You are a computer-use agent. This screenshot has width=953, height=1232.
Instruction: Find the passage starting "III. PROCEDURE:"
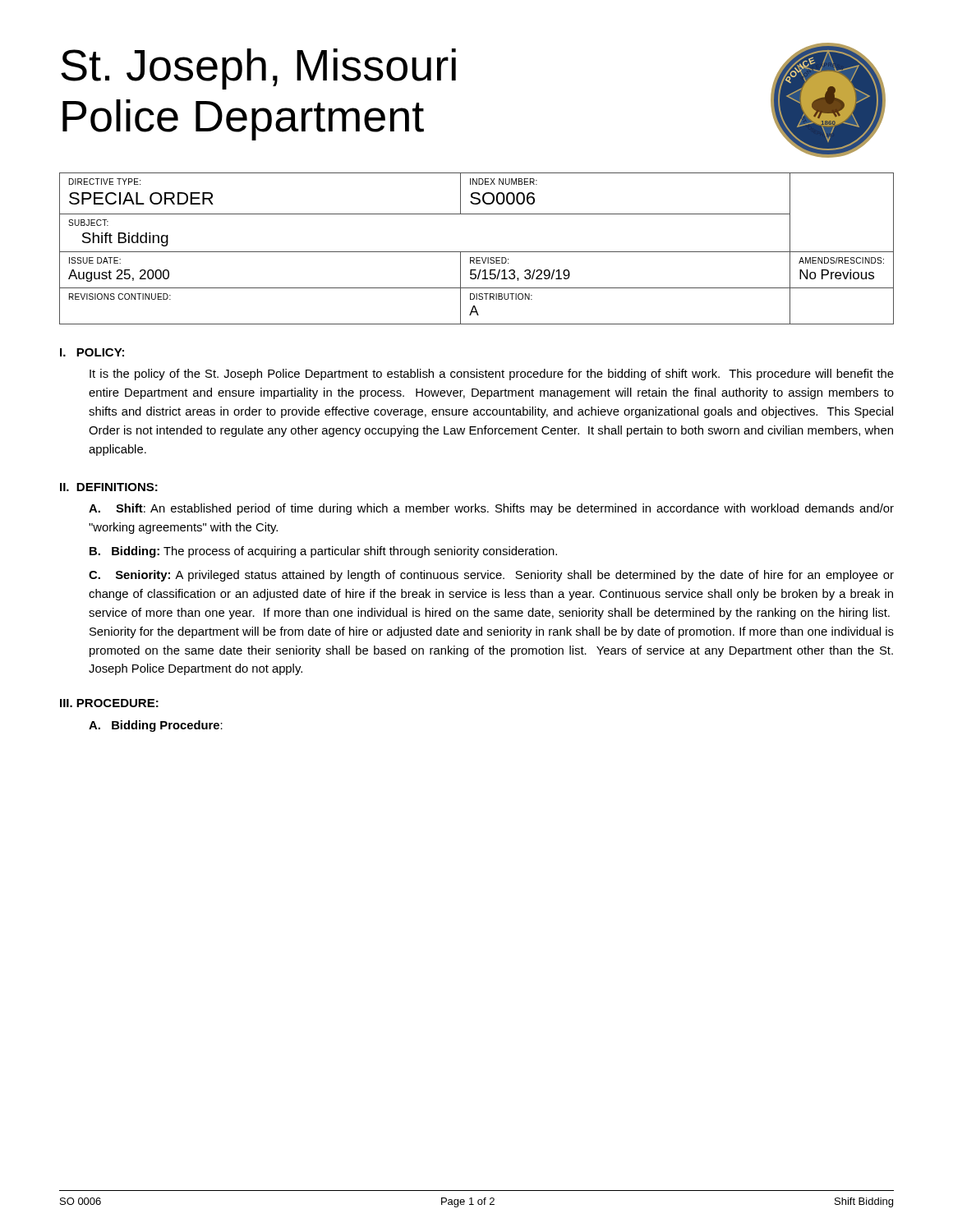[109, 703]
